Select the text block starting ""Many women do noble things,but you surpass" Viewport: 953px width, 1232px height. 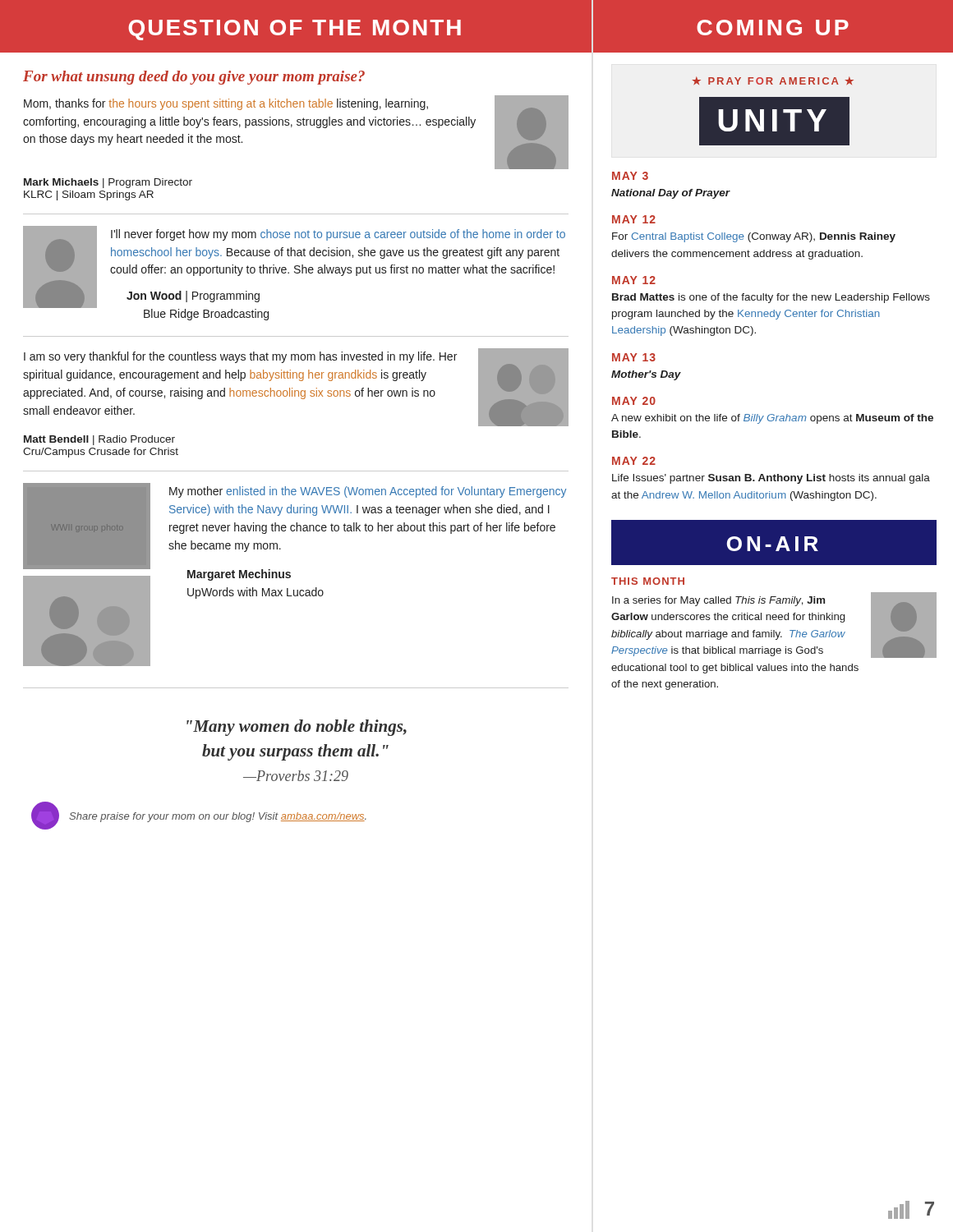pyautogui.click(x=296, y=750)
